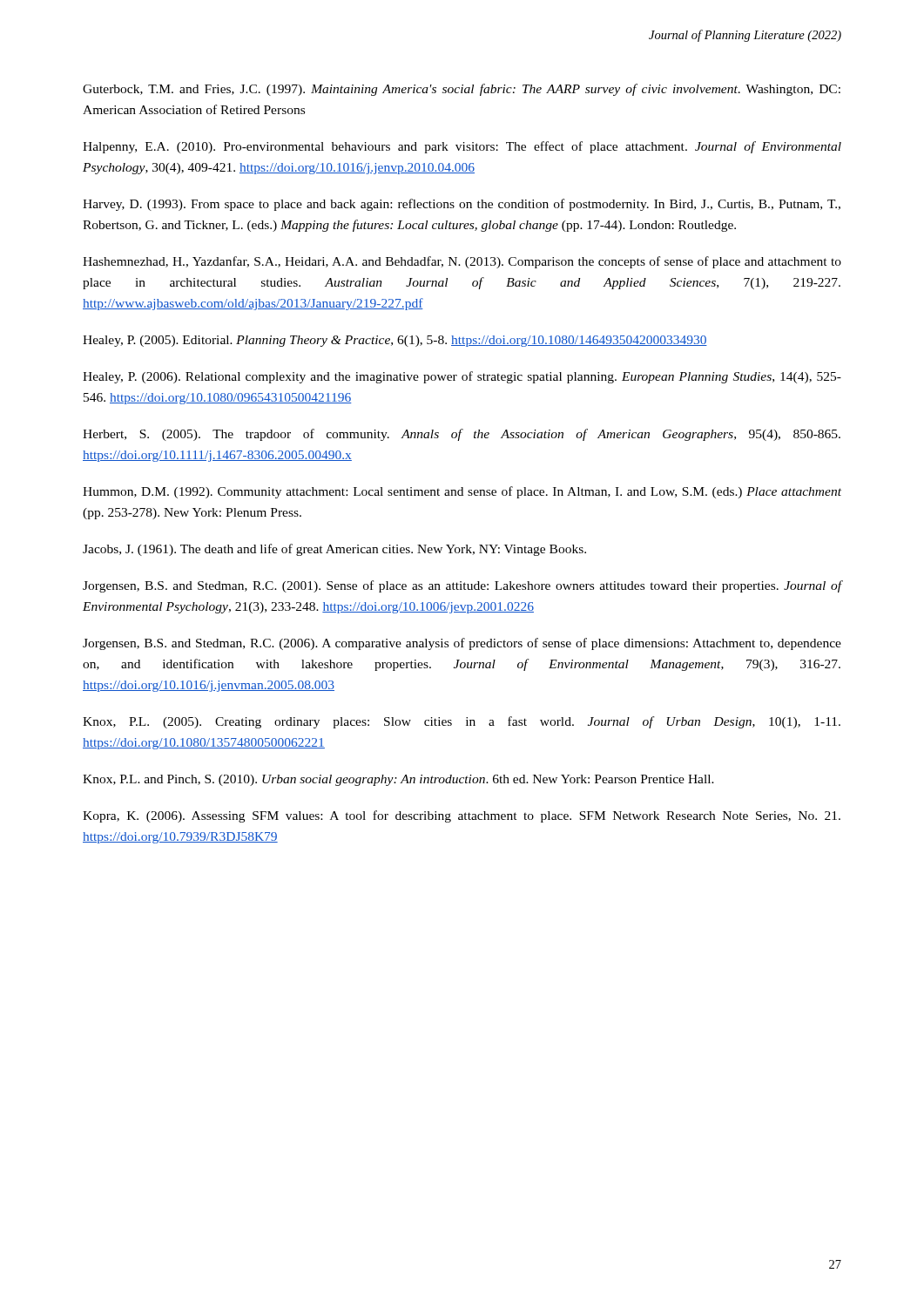Locate the list item containing "Knox, P.L. and Pinch, S."
924x1307 pixels.
click(x=399, y=779)
